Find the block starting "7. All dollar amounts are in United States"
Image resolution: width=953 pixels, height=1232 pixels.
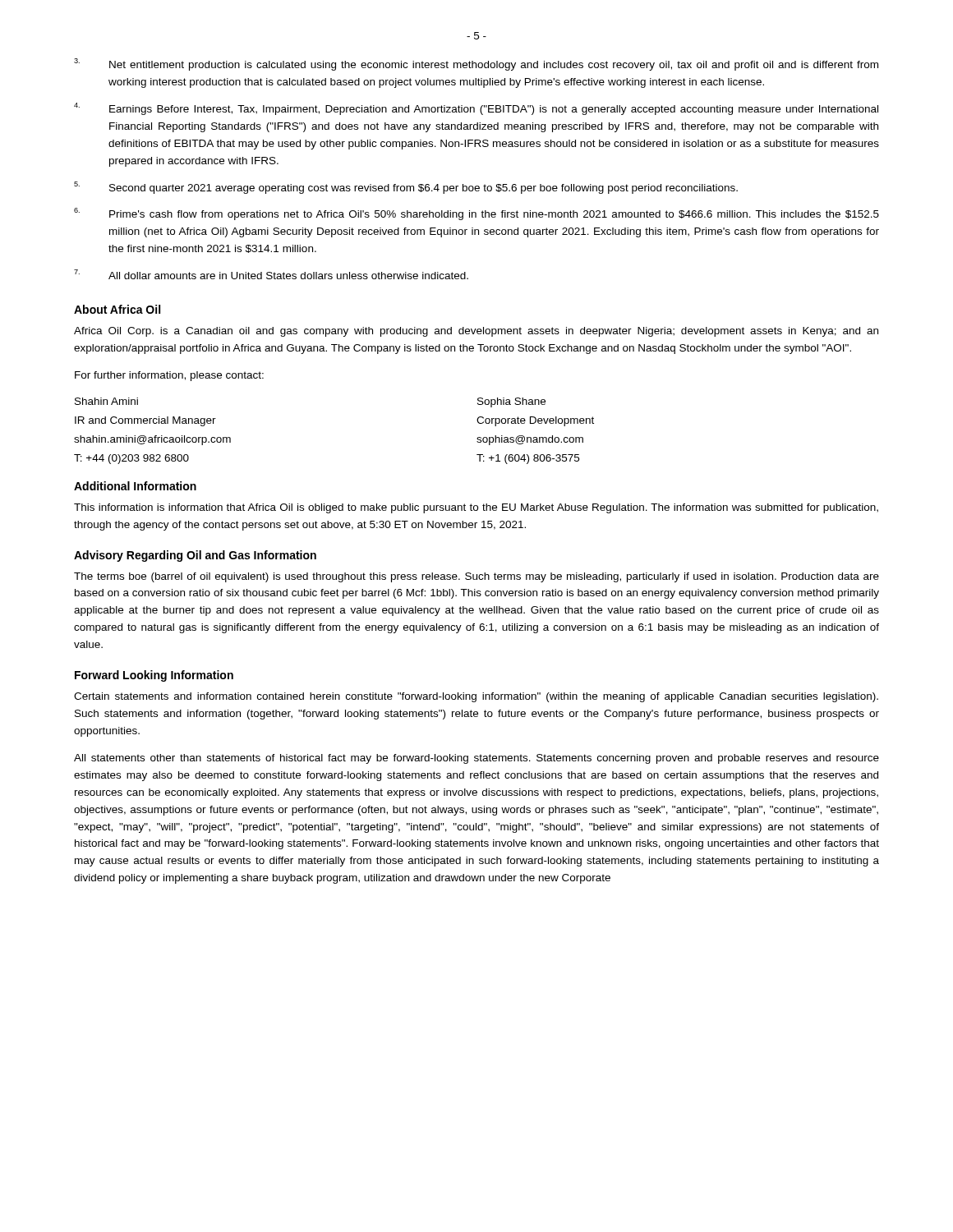pos(272,277)
